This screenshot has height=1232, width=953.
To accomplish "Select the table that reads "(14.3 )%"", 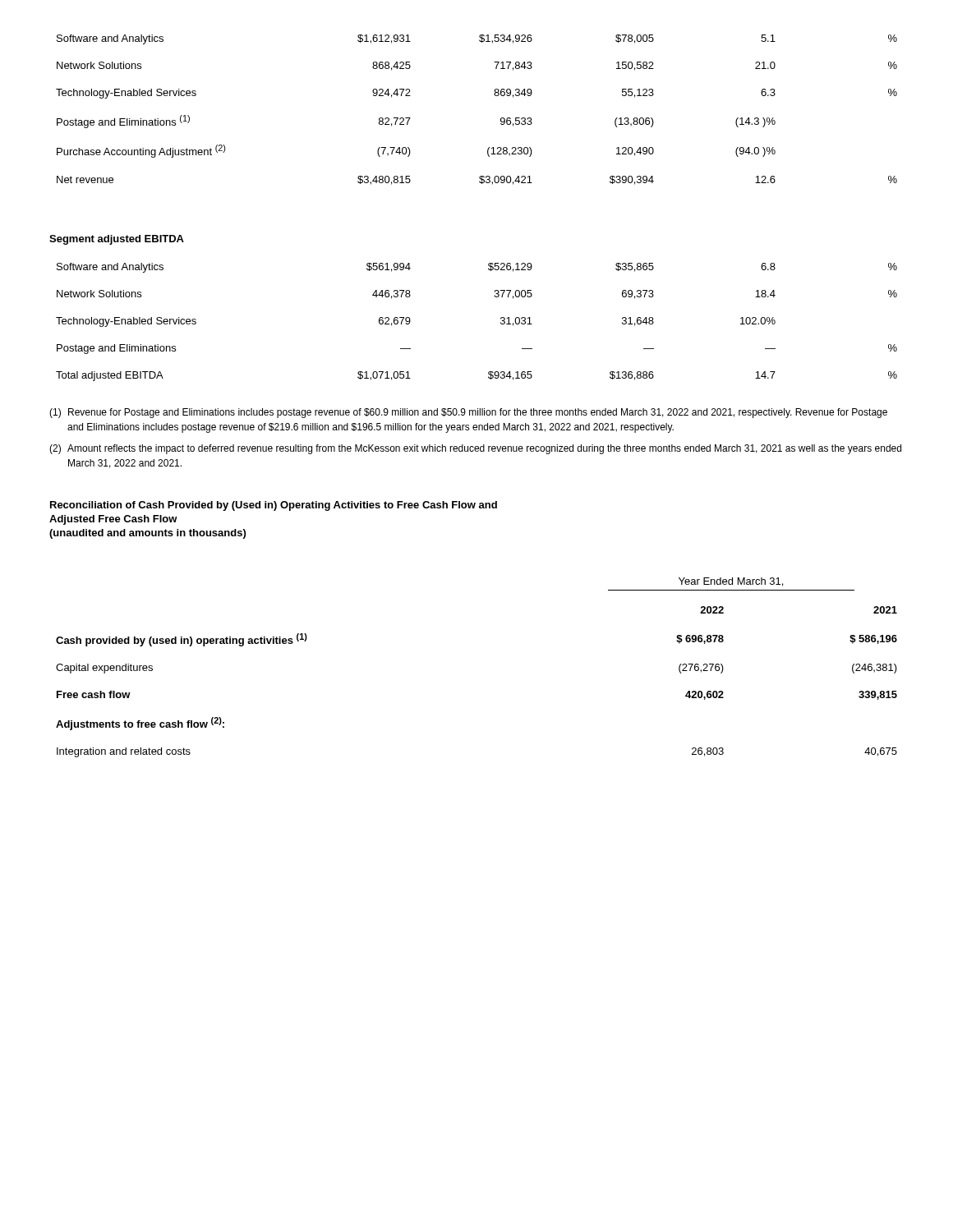I will 476,109.
